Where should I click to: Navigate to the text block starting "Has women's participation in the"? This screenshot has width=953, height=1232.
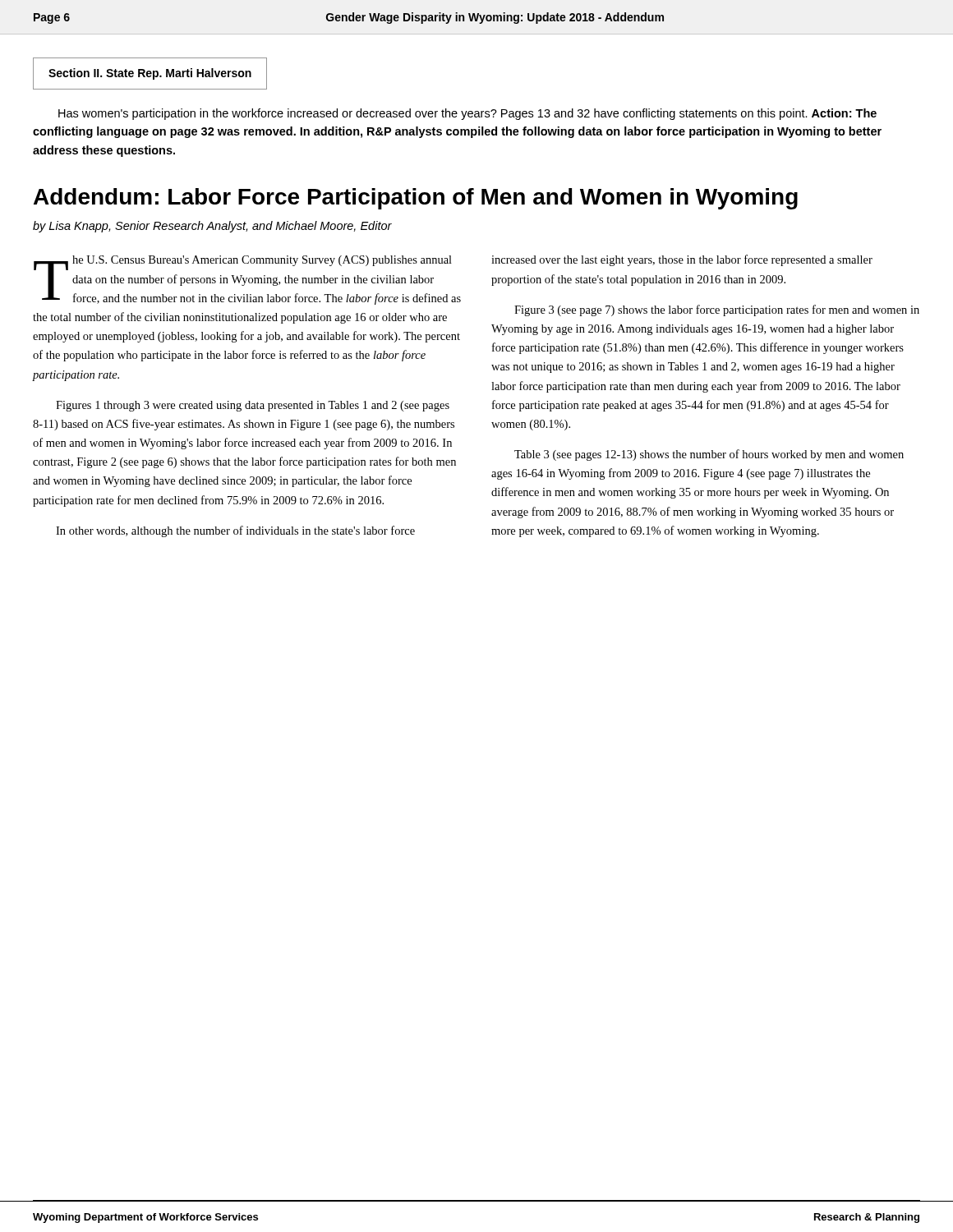click(x=457, y=132)
